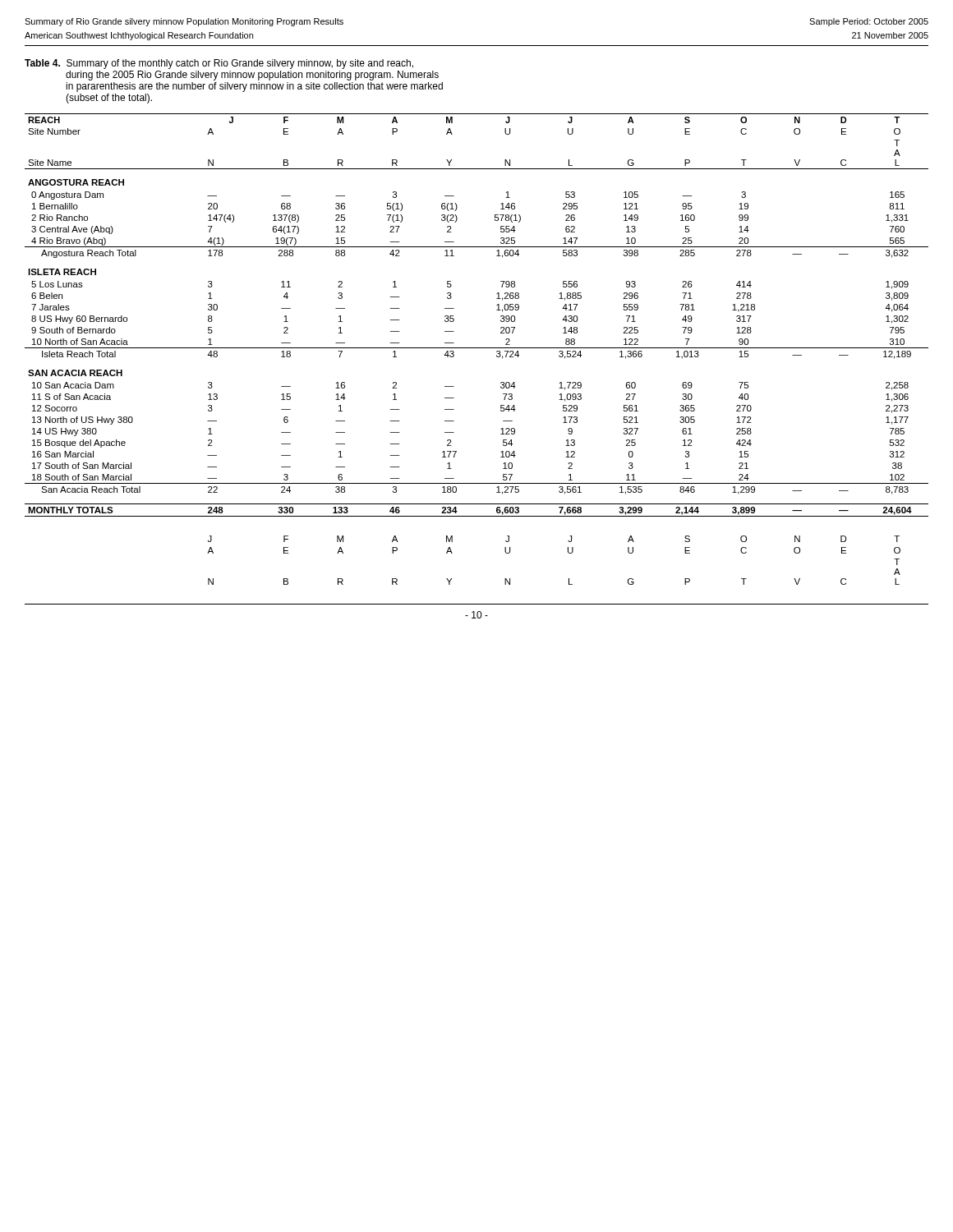Select the table that reads "17 South of"

click(476, 350)
